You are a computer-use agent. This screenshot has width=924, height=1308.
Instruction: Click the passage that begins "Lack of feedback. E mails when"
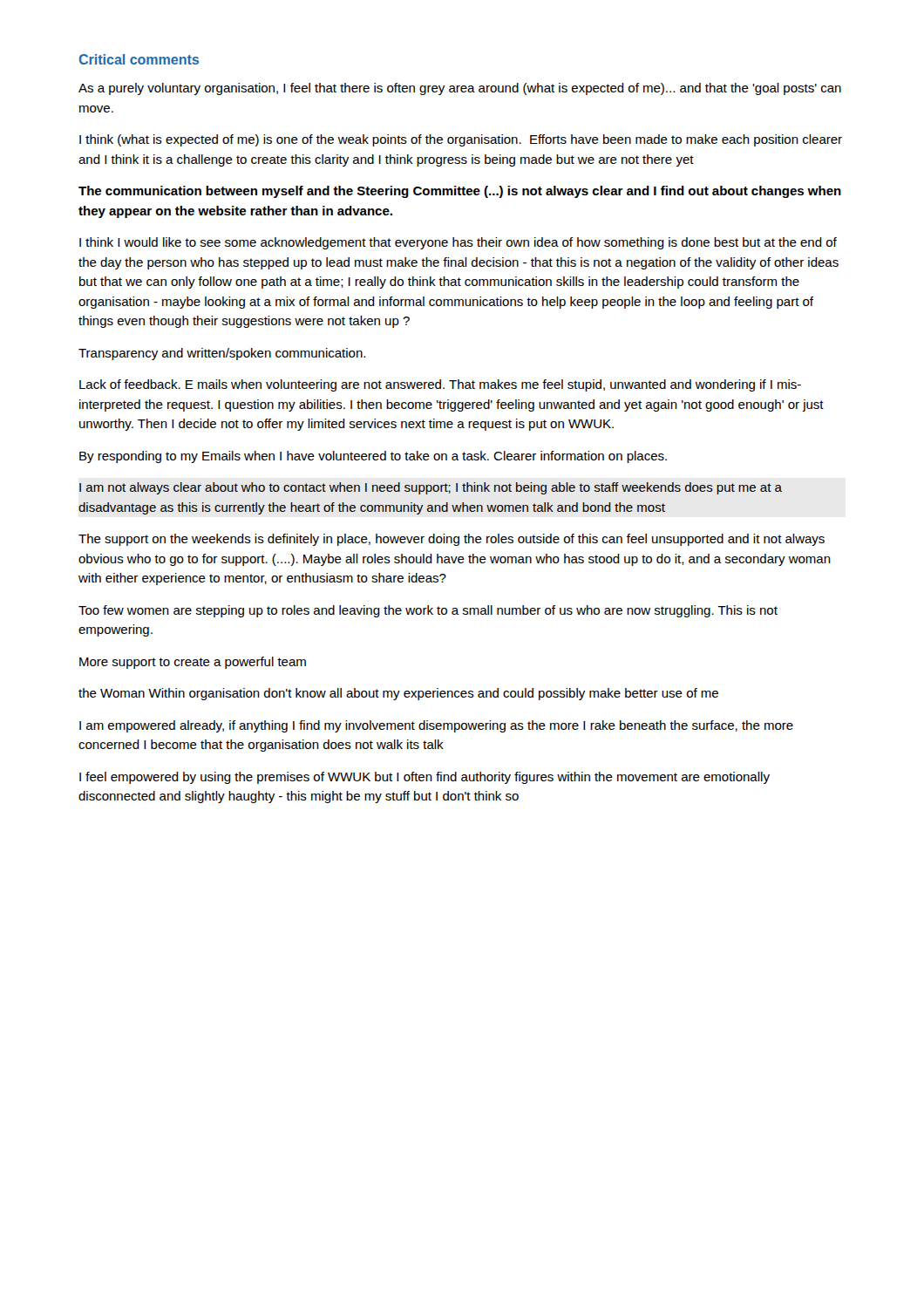click(x=451, y=404)
